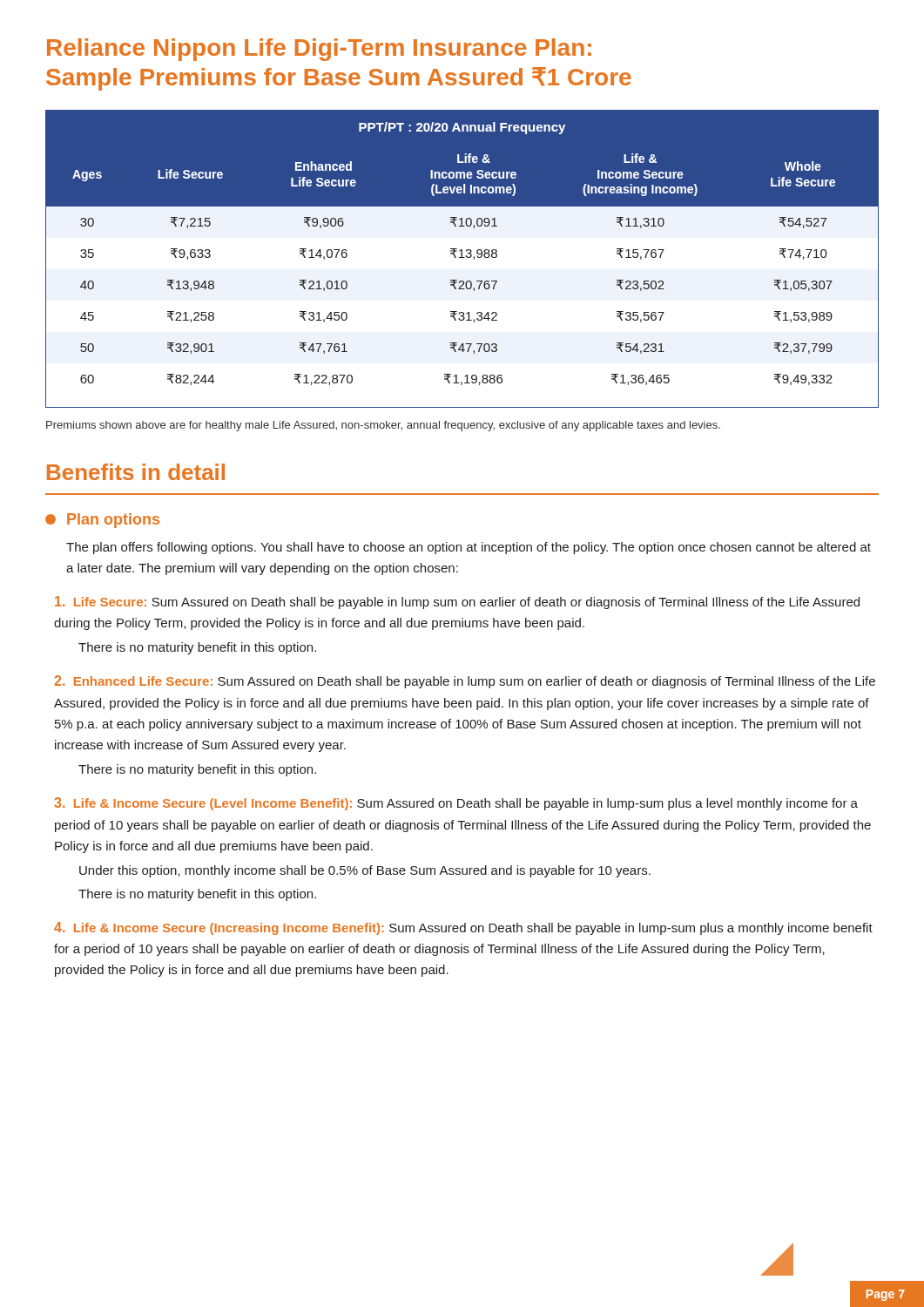Select the table that reads "PPT/PT : 20/20"
Screen dimensions: 1307x924
tap(462, 259)
